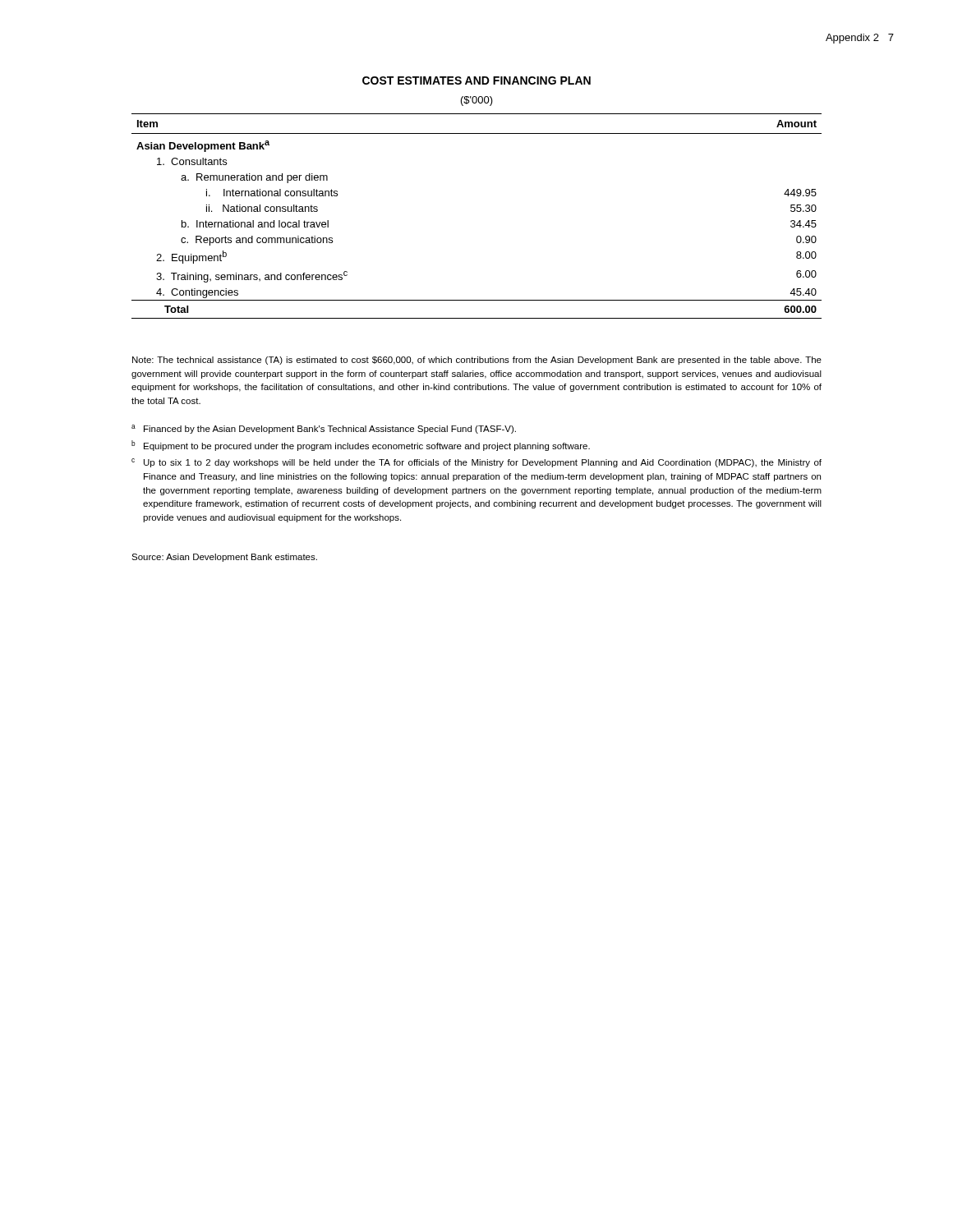
Task: Point to the text starting "c Up to six"
Action: coord(476,490)
